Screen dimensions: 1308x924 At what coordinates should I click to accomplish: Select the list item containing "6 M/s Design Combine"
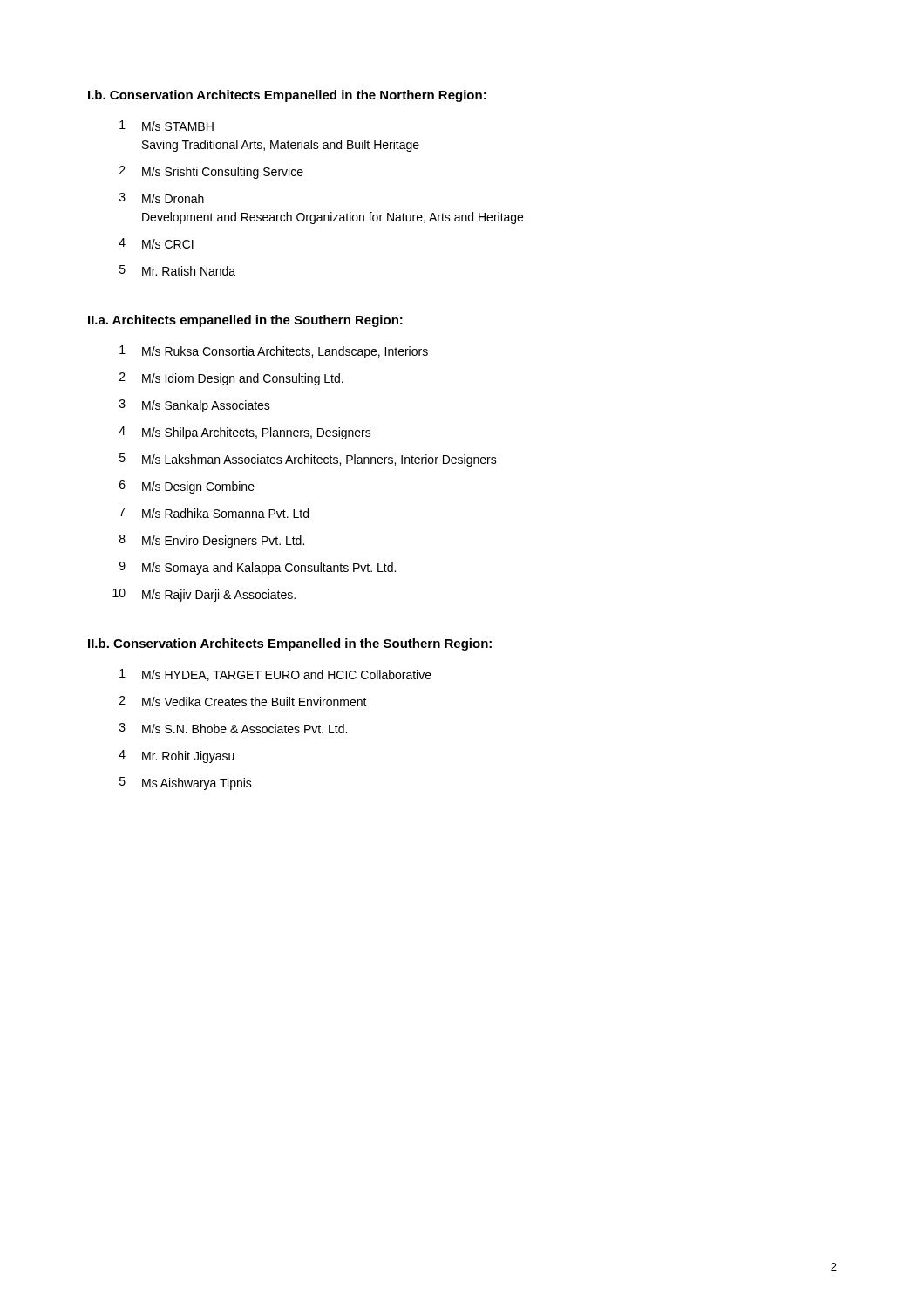tap(171, 487)
